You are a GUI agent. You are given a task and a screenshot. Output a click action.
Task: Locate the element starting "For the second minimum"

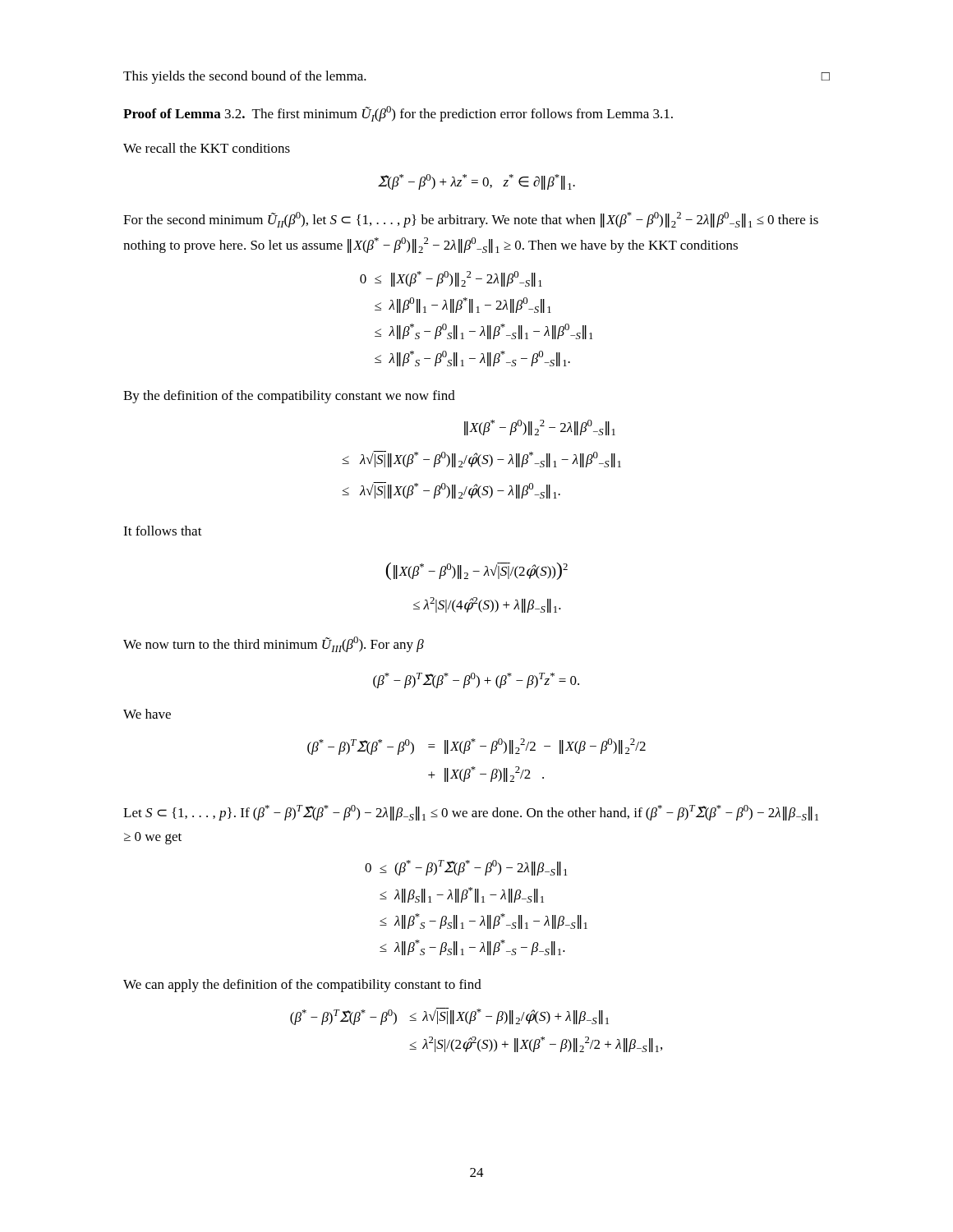[471, 232]
